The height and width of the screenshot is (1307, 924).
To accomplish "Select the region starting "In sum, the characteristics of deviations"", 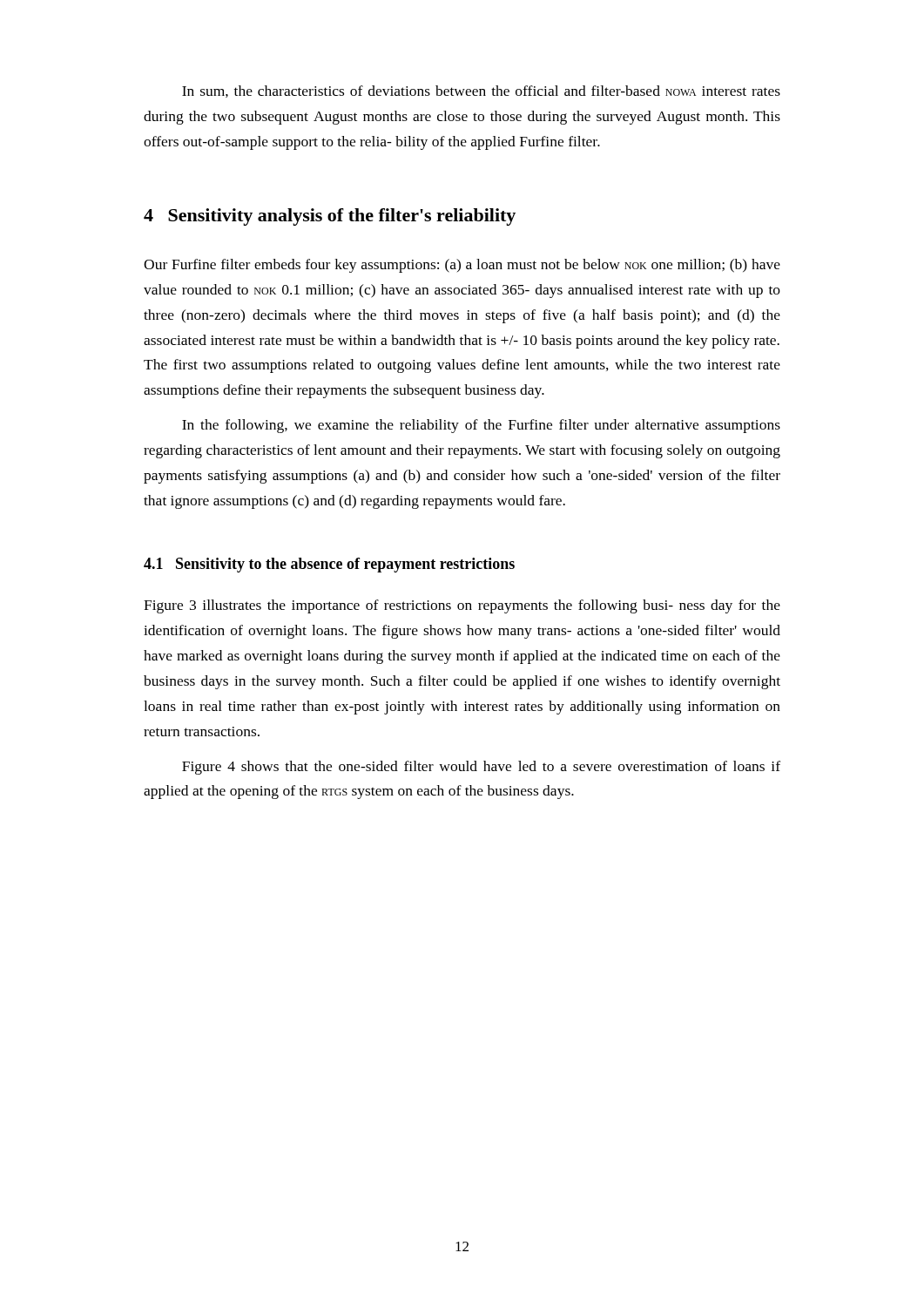I will click(462, 116).
